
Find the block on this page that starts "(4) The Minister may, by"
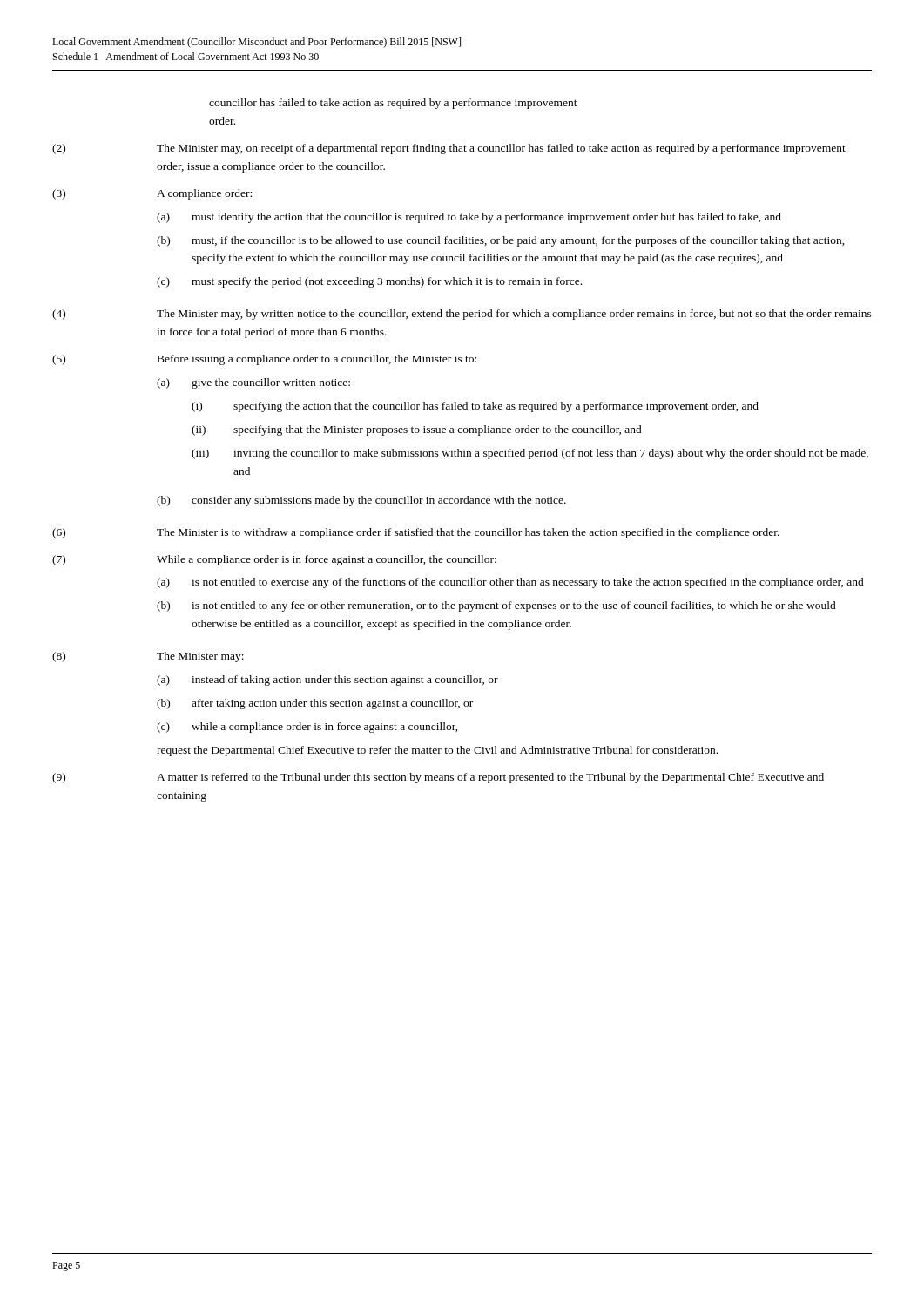pyautogui.click(x=462, y=323)
